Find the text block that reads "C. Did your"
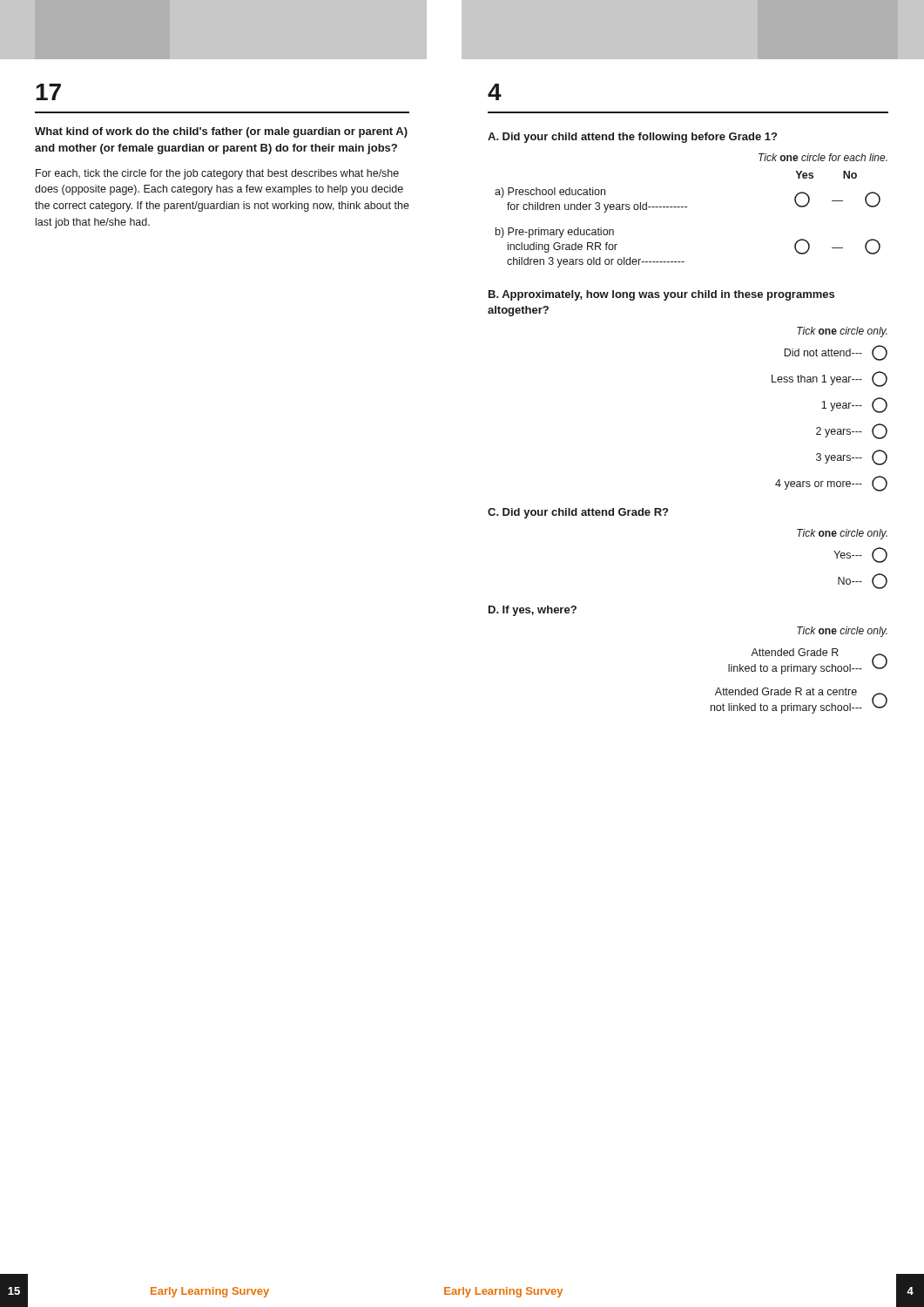The width and height of the screenshot is (924, 1307). (578, 512)
